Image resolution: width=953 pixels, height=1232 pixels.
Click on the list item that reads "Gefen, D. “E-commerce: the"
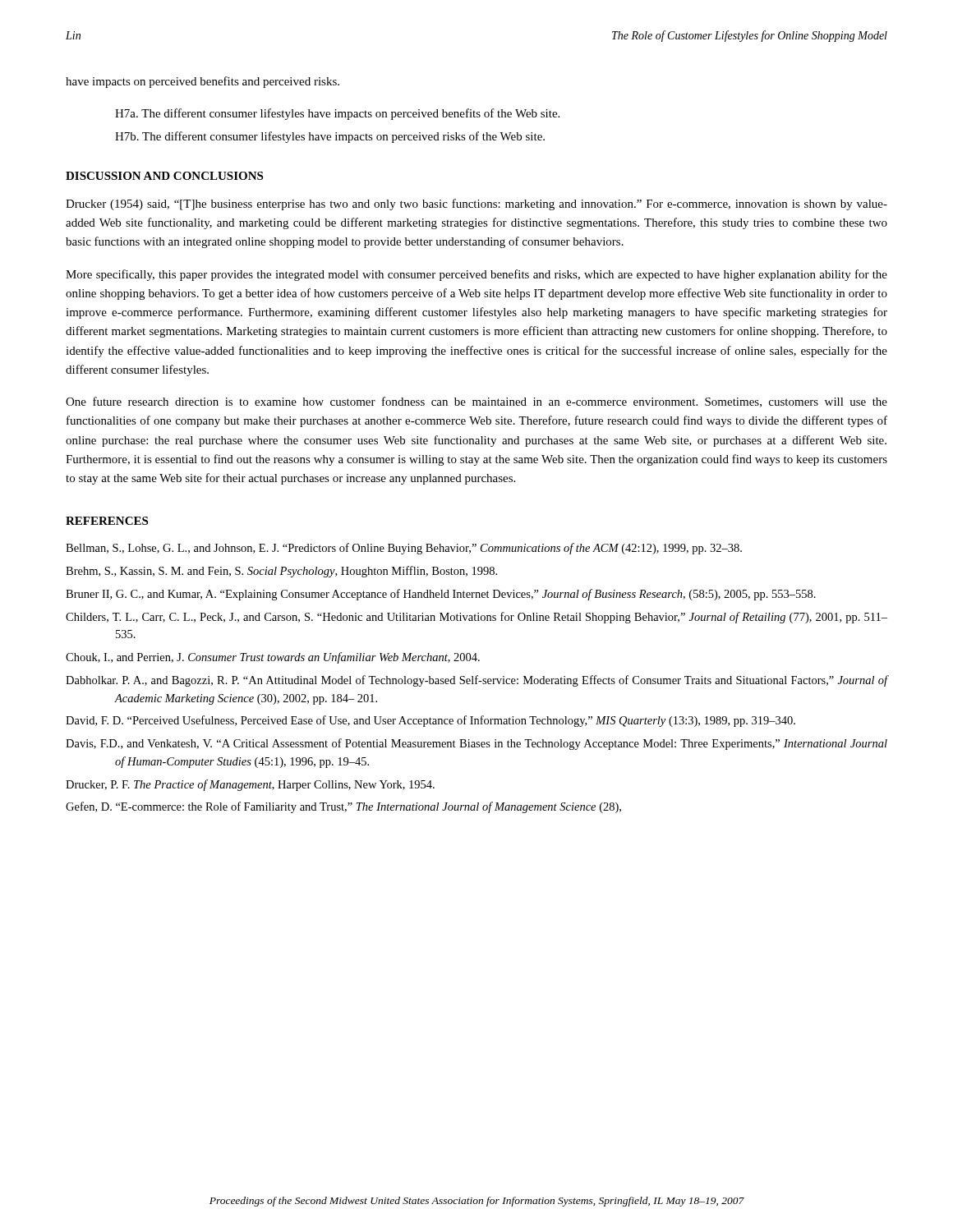tap(344, 807)
